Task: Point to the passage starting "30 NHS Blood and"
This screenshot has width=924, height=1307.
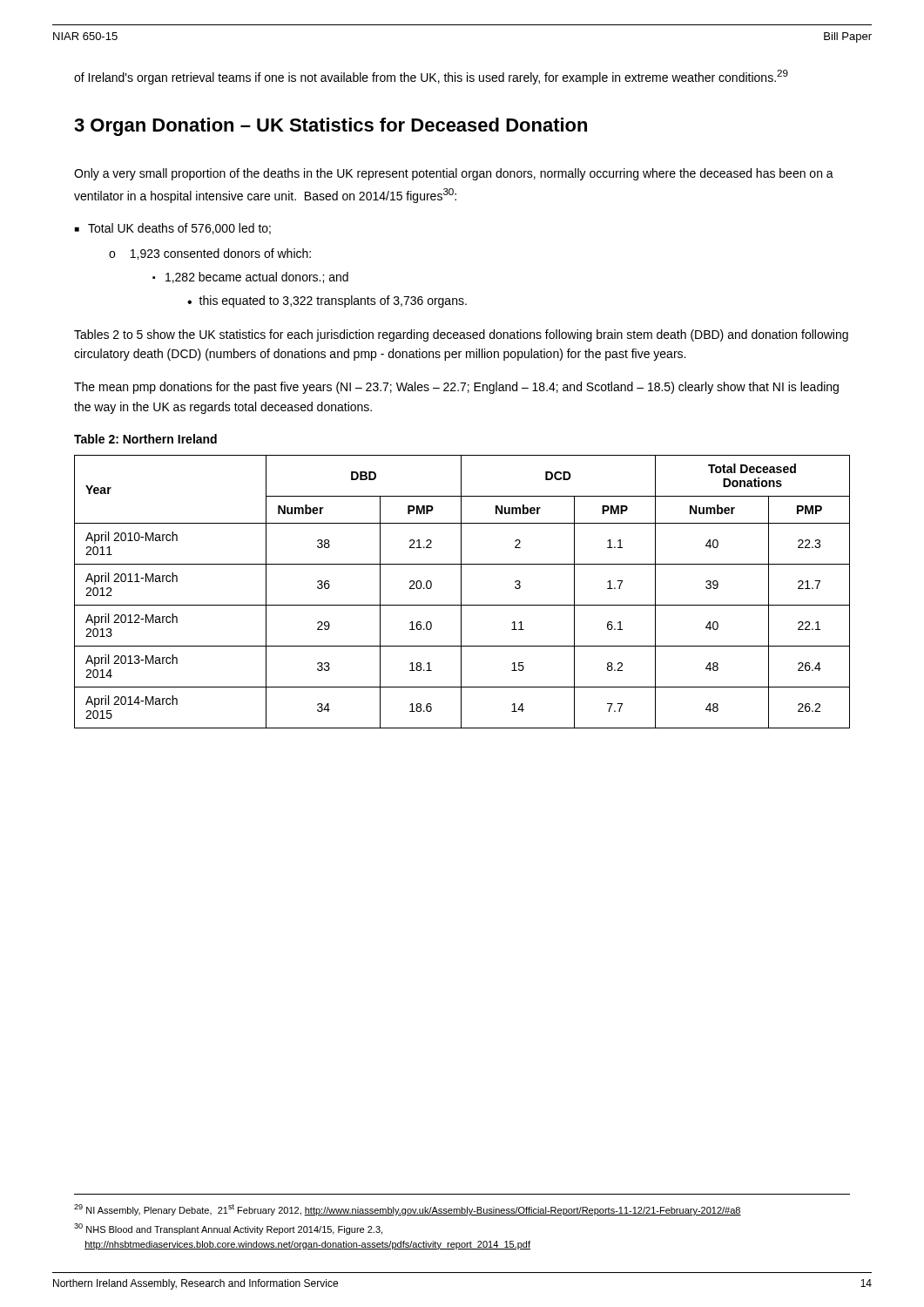Action: tap(302, 1236)
